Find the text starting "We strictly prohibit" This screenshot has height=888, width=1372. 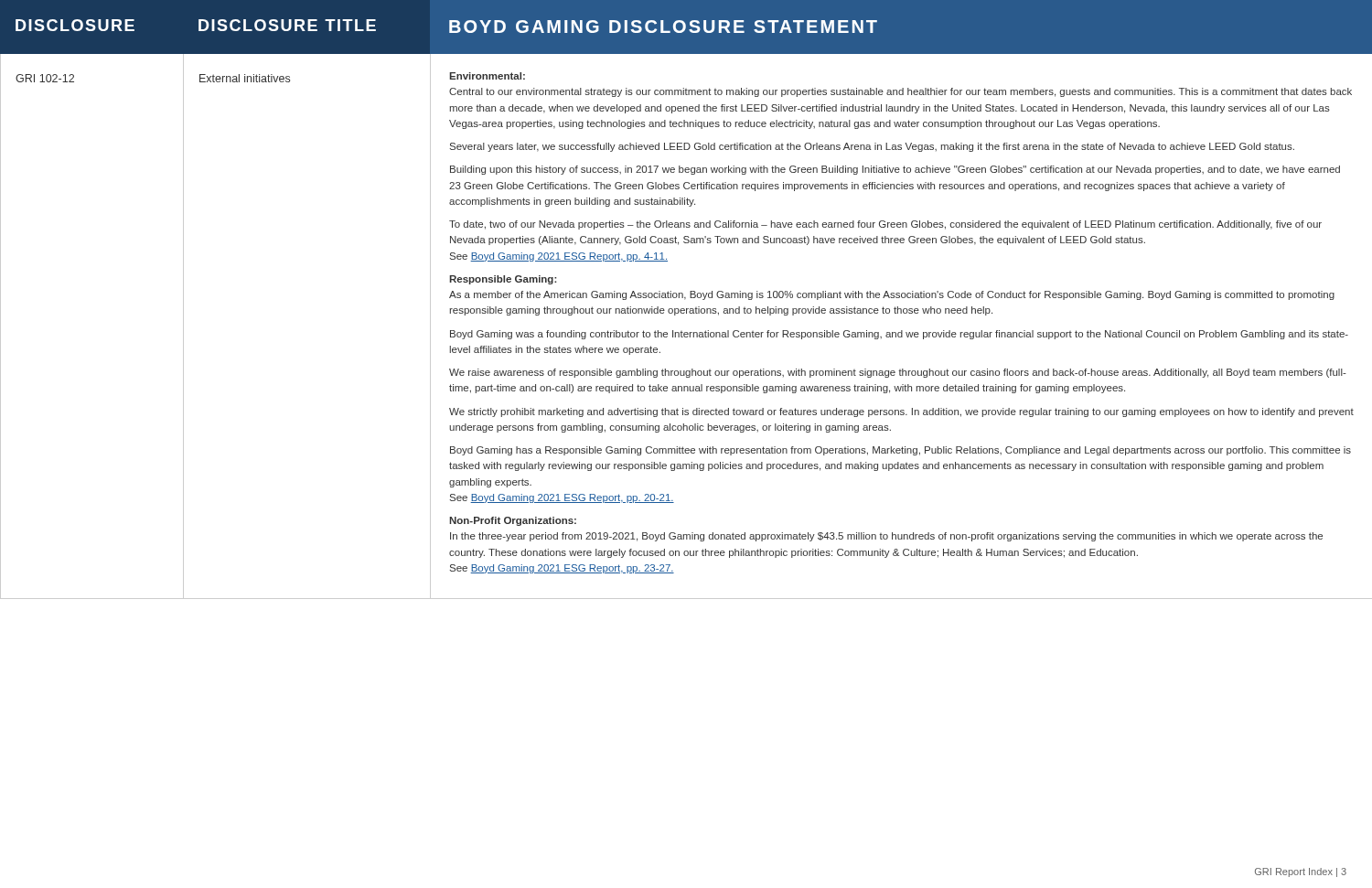pyautogui.click(x=902, y=420)
